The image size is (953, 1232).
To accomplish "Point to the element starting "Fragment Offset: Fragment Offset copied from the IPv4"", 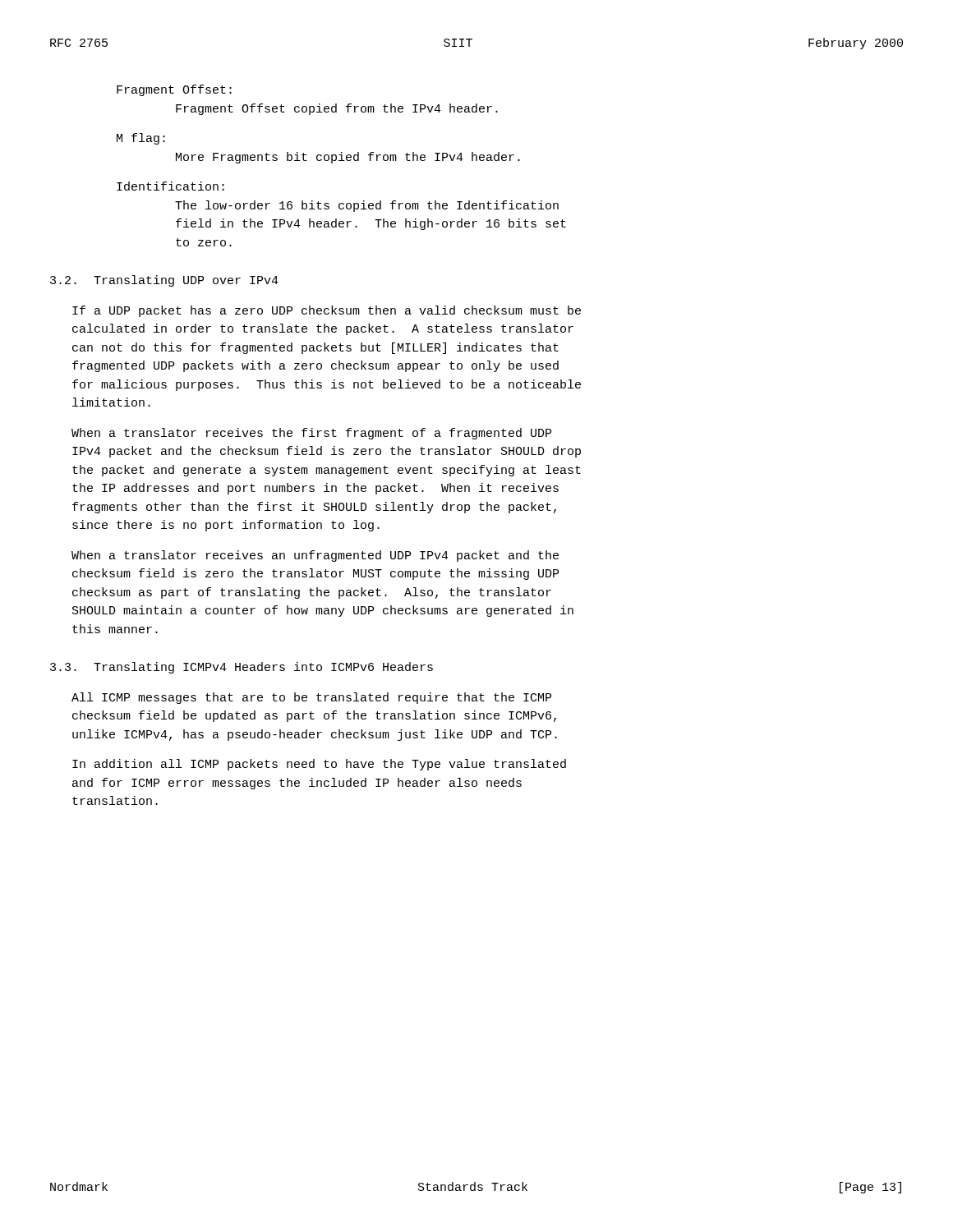I will coord(275,100).
